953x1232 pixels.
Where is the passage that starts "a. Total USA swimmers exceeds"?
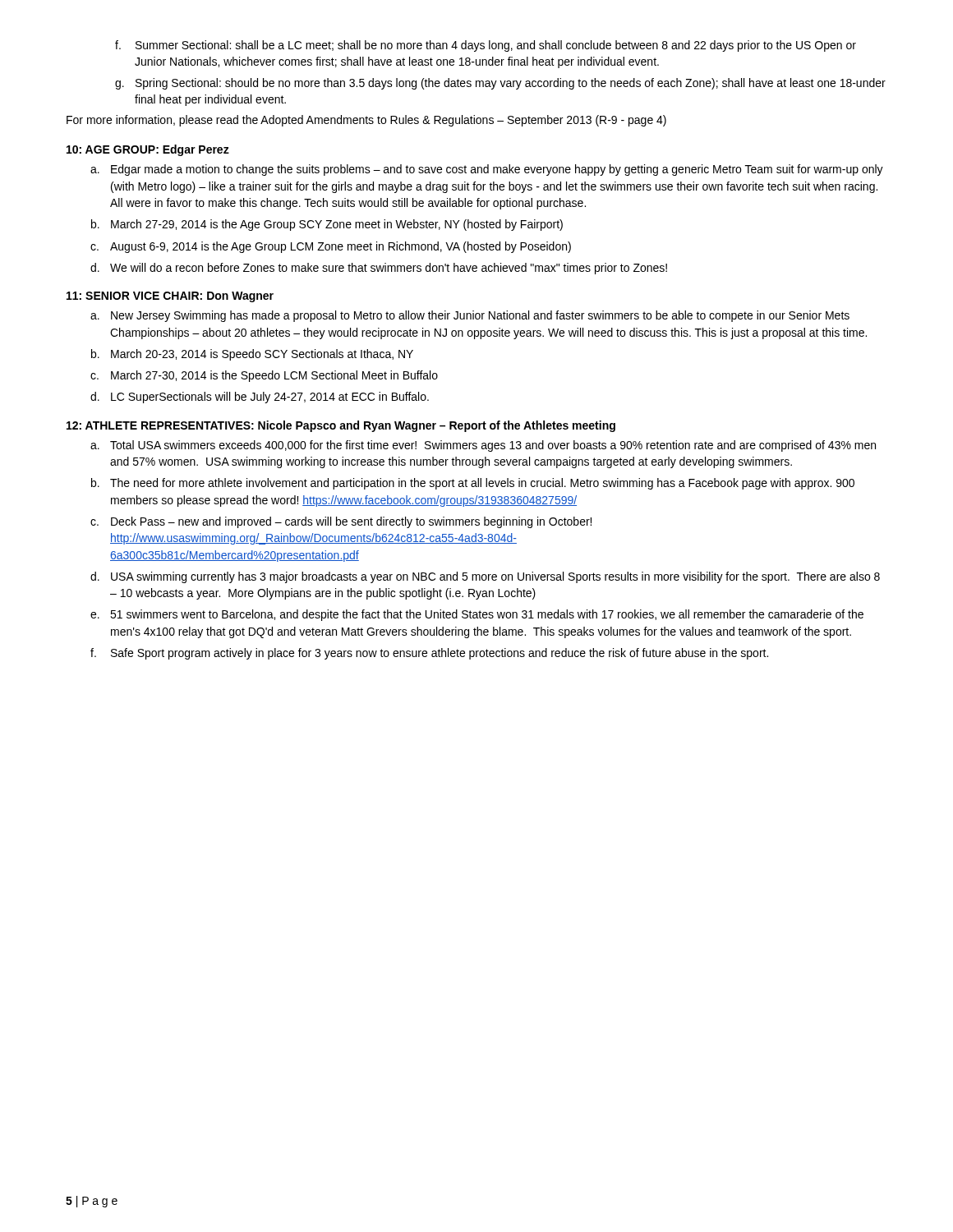[489, 453]
